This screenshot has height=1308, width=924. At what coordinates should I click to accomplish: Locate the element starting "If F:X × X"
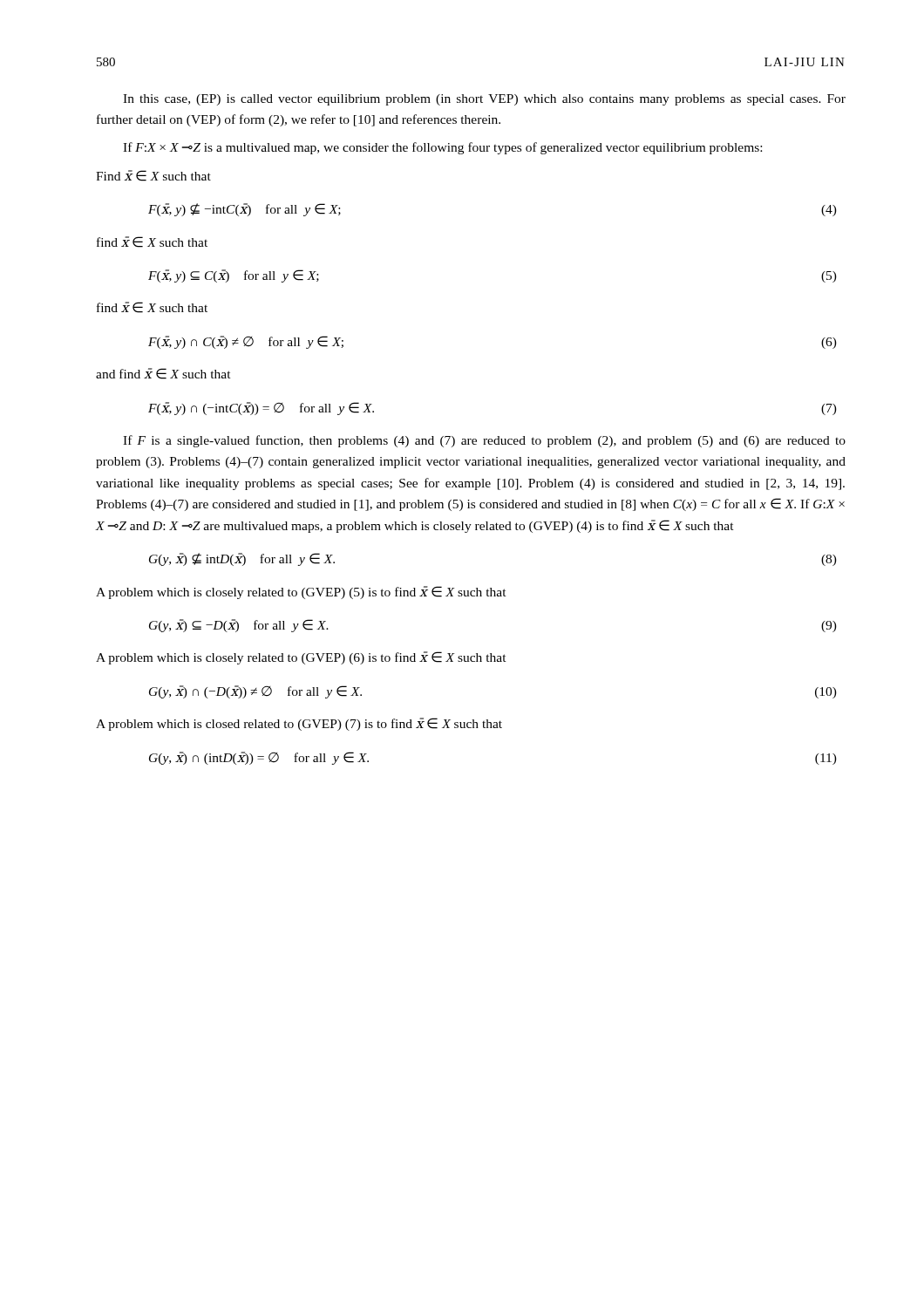point(471,162)
